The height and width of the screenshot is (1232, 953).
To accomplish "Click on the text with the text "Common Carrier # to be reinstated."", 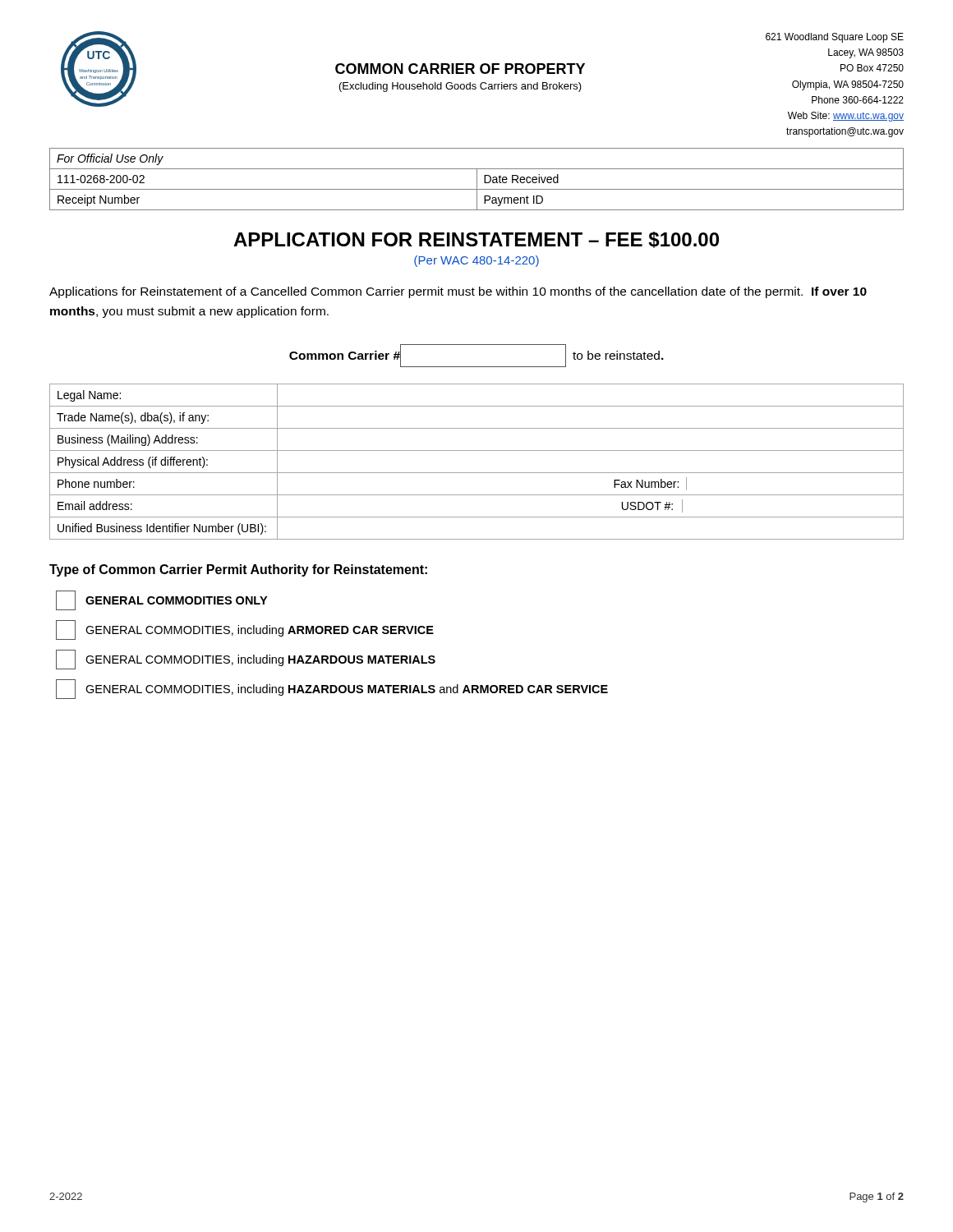I will coord(476,356).
